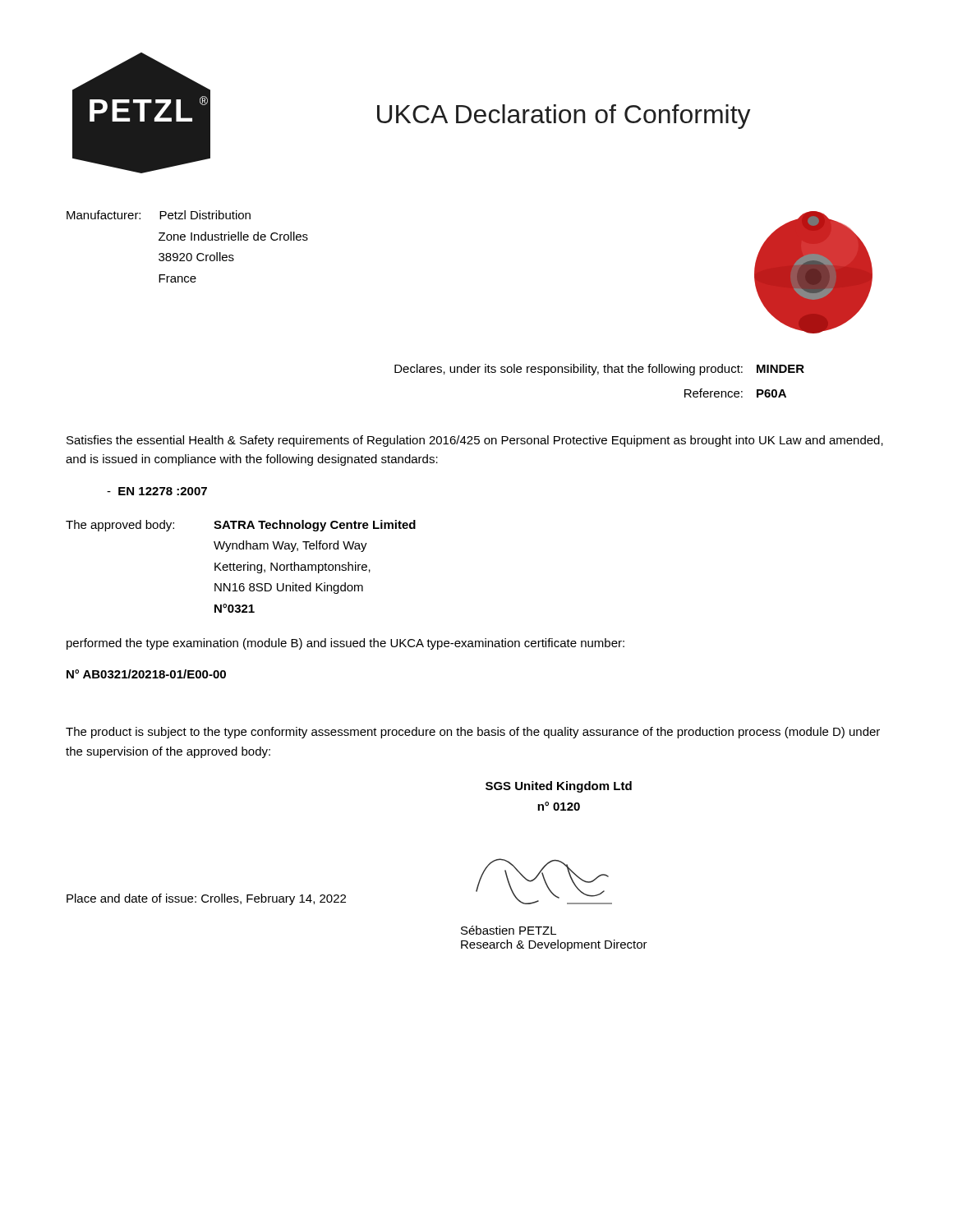The image size is (953, 1232).
Task: Locate the text that reads "SGS United Kingdom Ltd n° 0120"
Action: 559,796
